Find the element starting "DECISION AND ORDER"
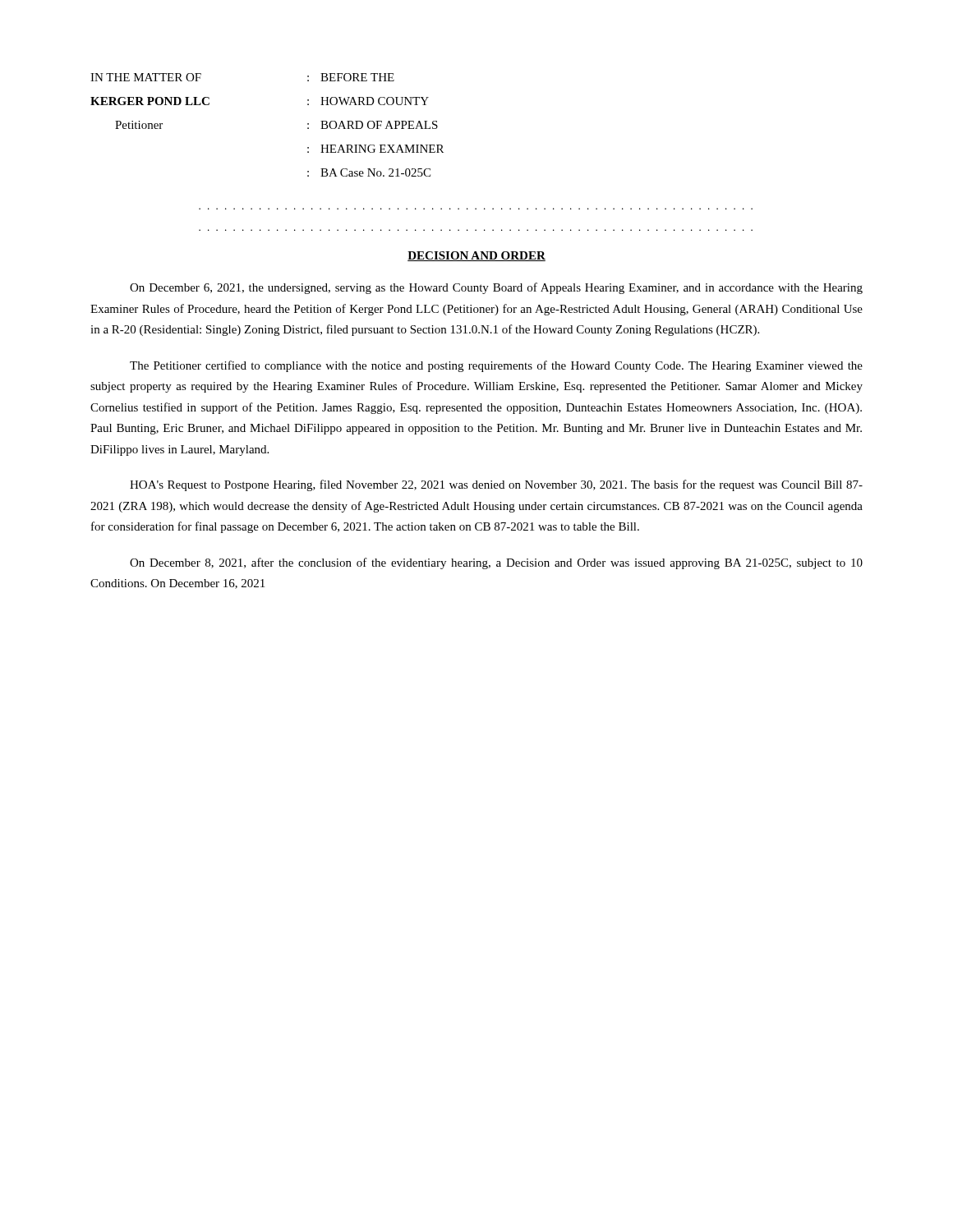The height and width of the screenshot is (1232, 953). [x=476, y=255]
